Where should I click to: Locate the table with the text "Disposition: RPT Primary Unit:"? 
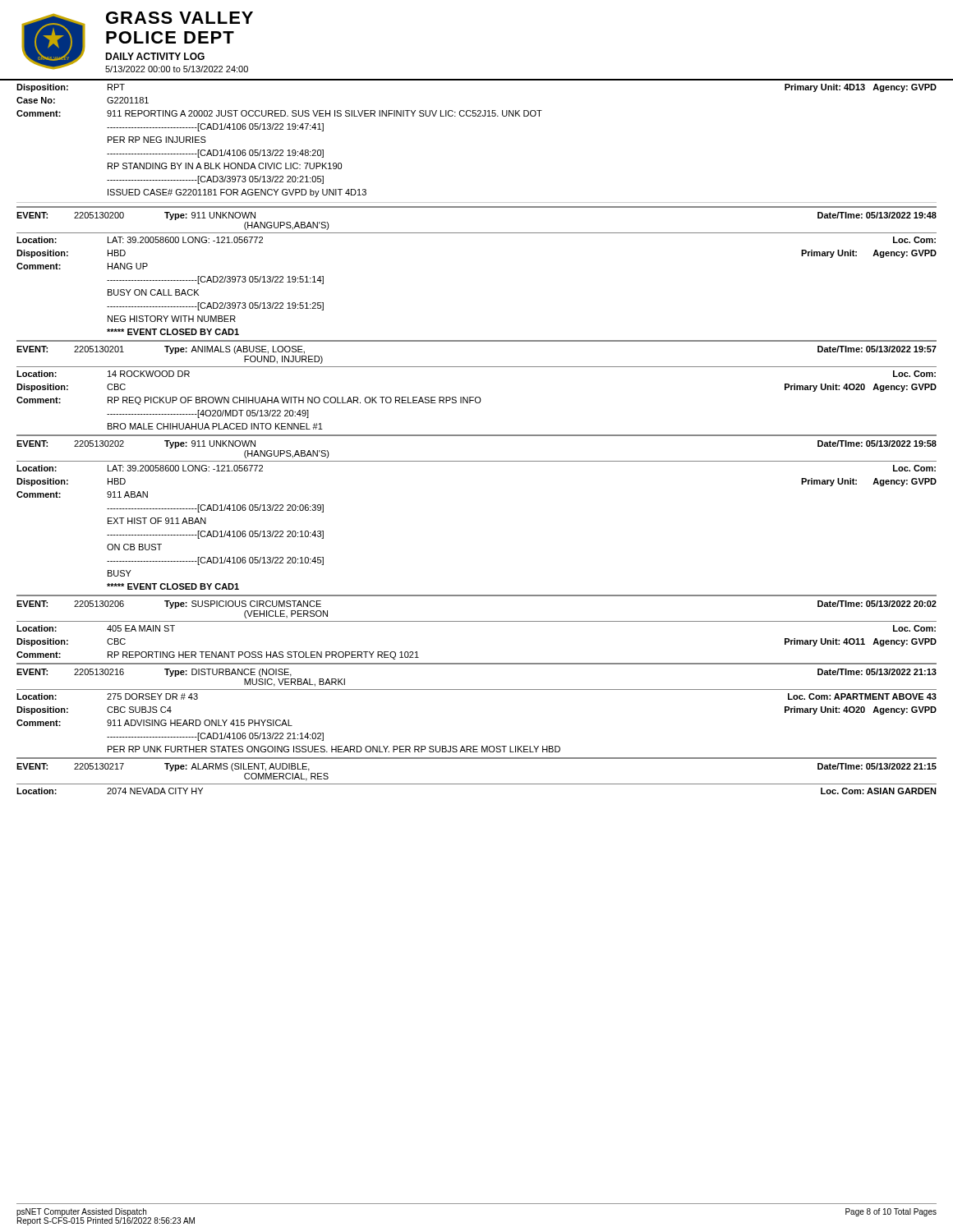(476, 142)
